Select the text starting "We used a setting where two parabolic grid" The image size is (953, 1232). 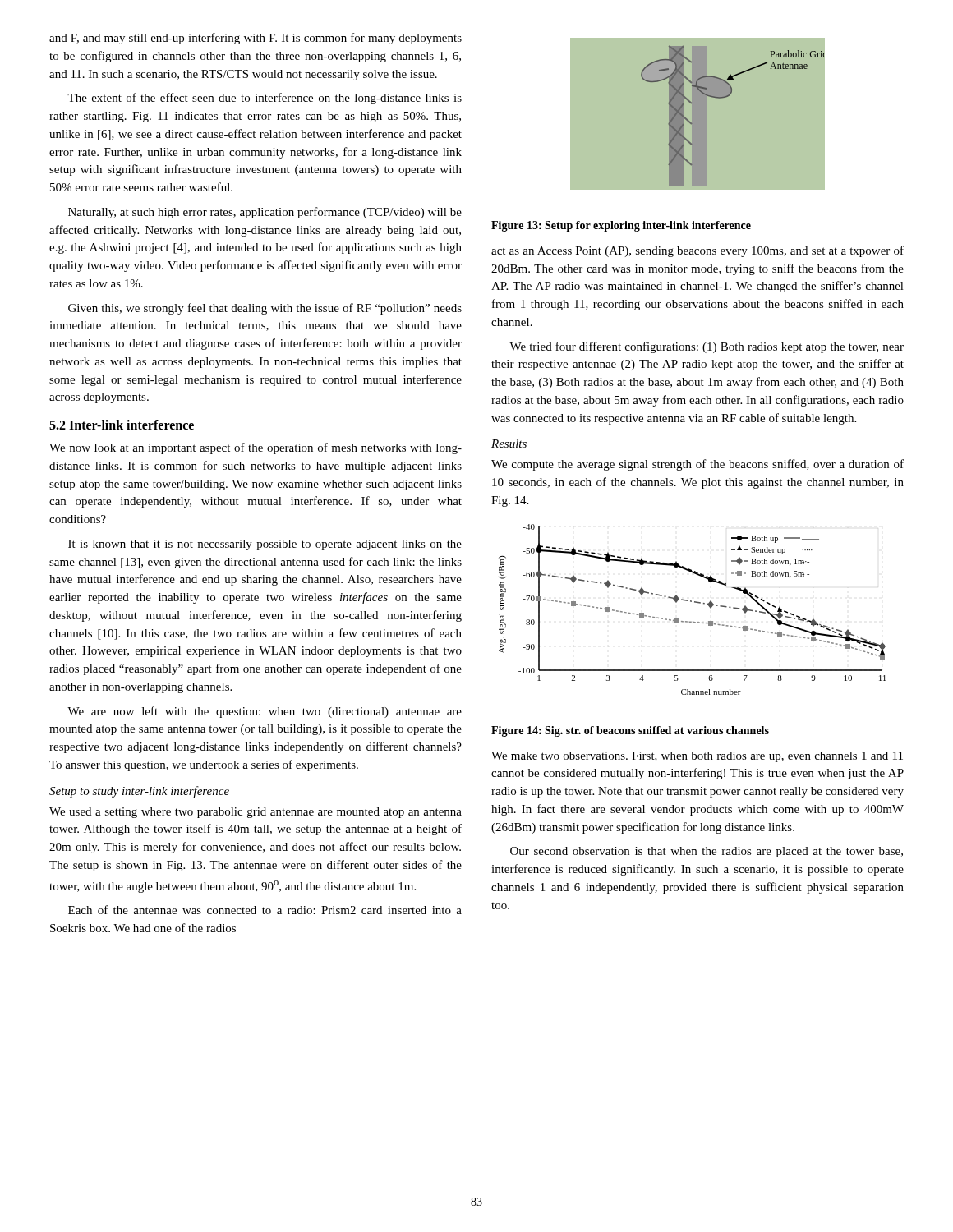pyautogui.click(x=255, y=870)
